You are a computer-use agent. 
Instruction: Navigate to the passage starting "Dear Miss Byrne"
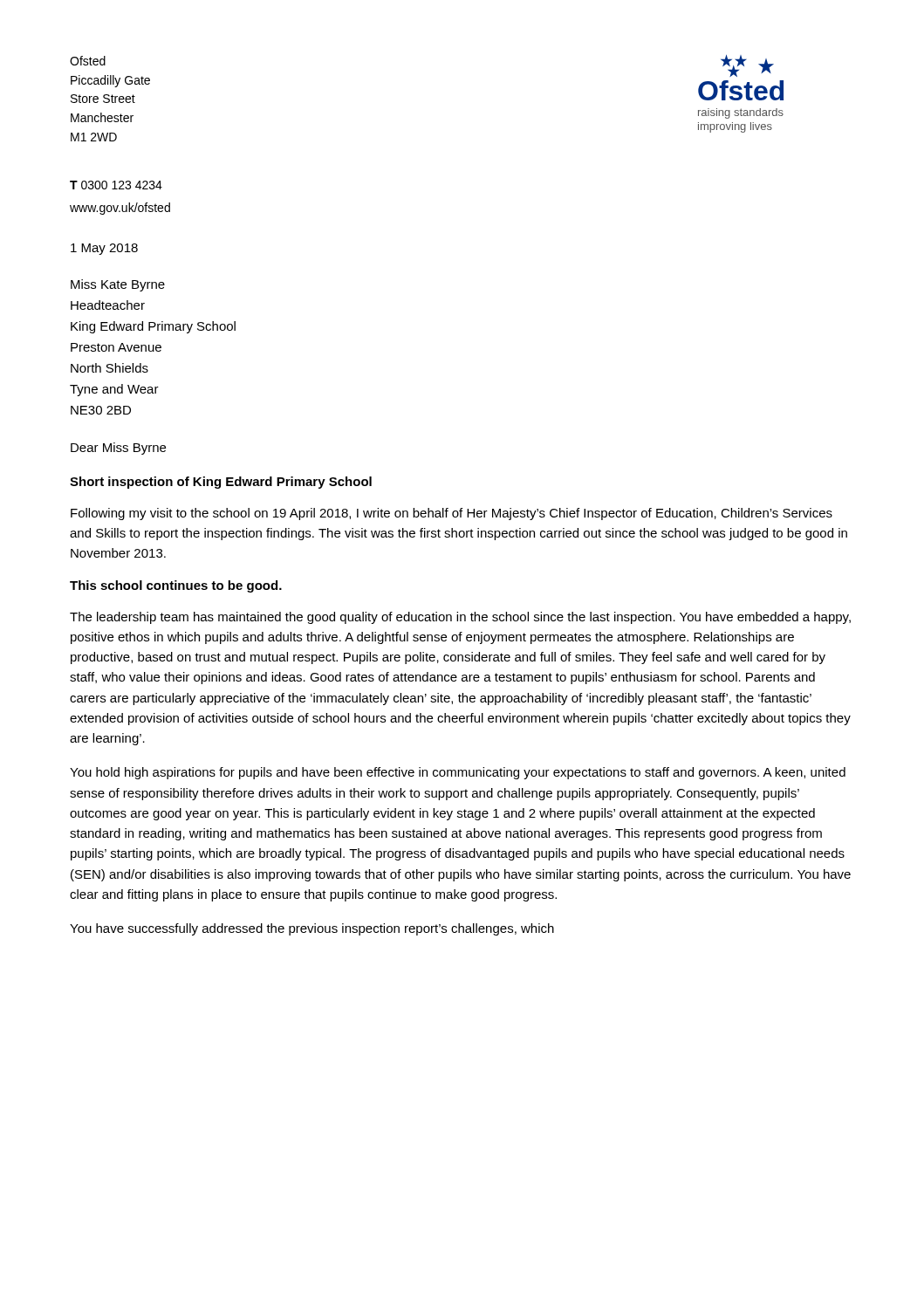[x=118, y=447]
